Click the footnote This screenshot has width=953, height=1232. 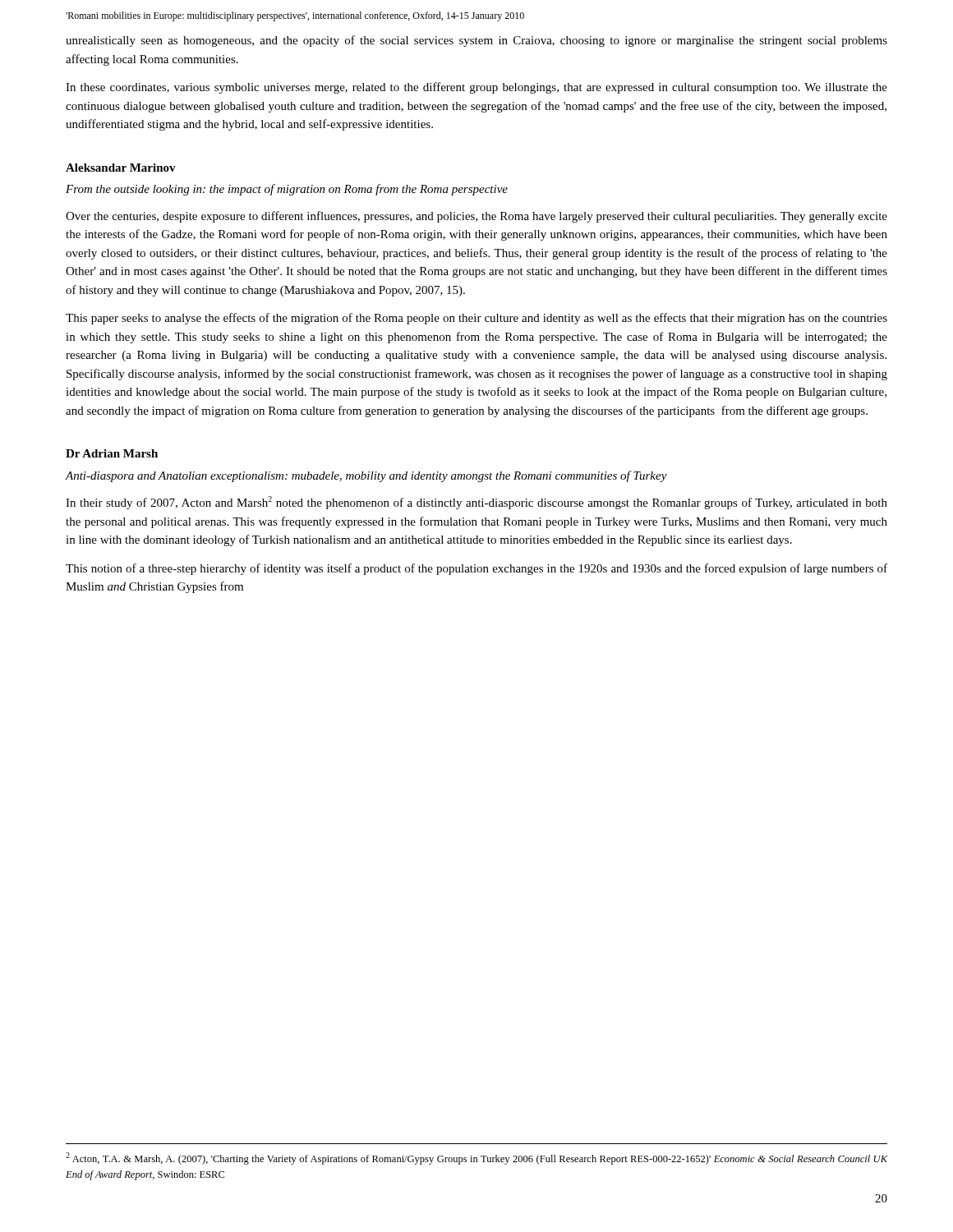coord(476,1166)
